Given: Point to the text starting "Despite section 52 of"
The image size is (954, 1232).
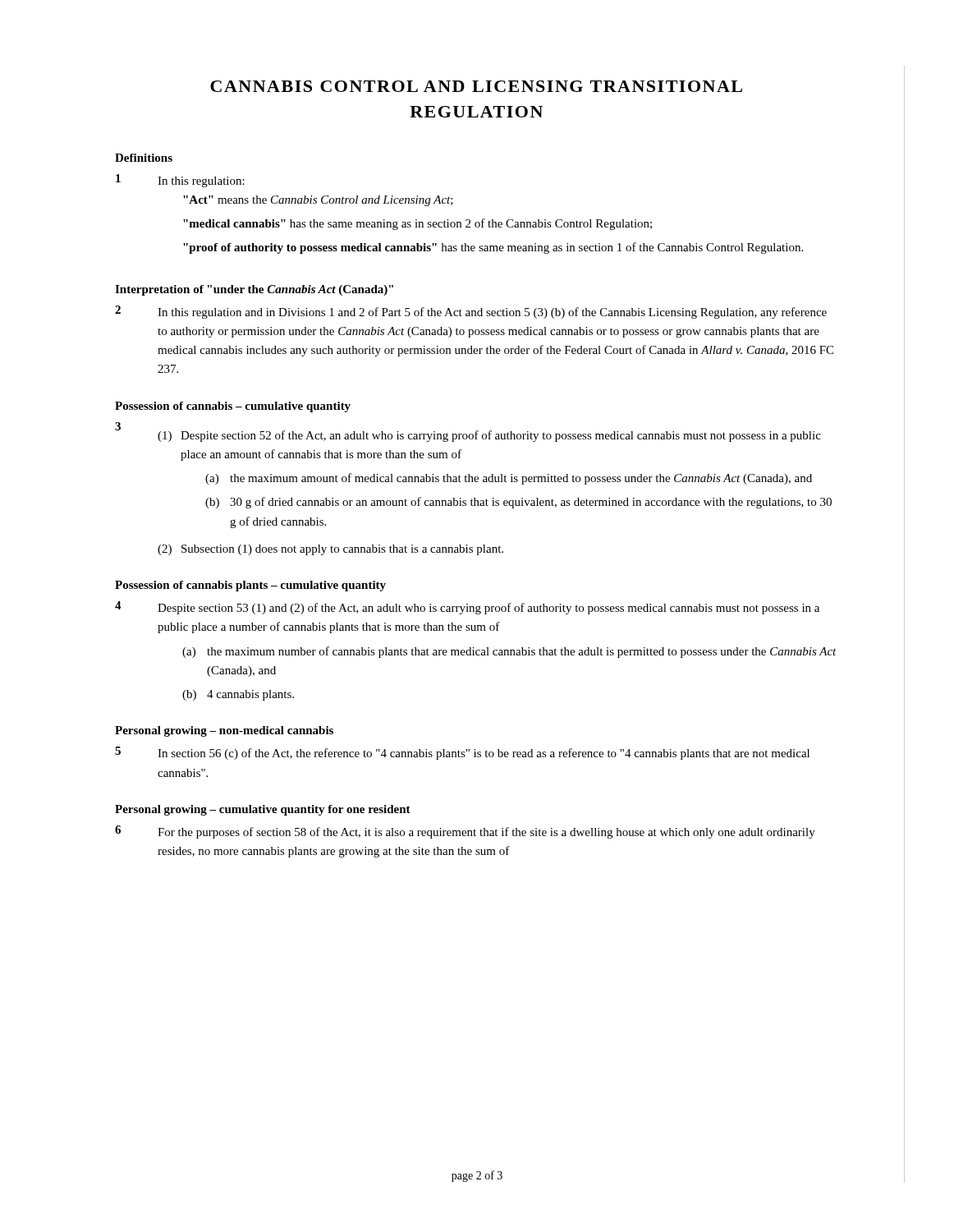Looking at the screenshot, I should 510,480.
